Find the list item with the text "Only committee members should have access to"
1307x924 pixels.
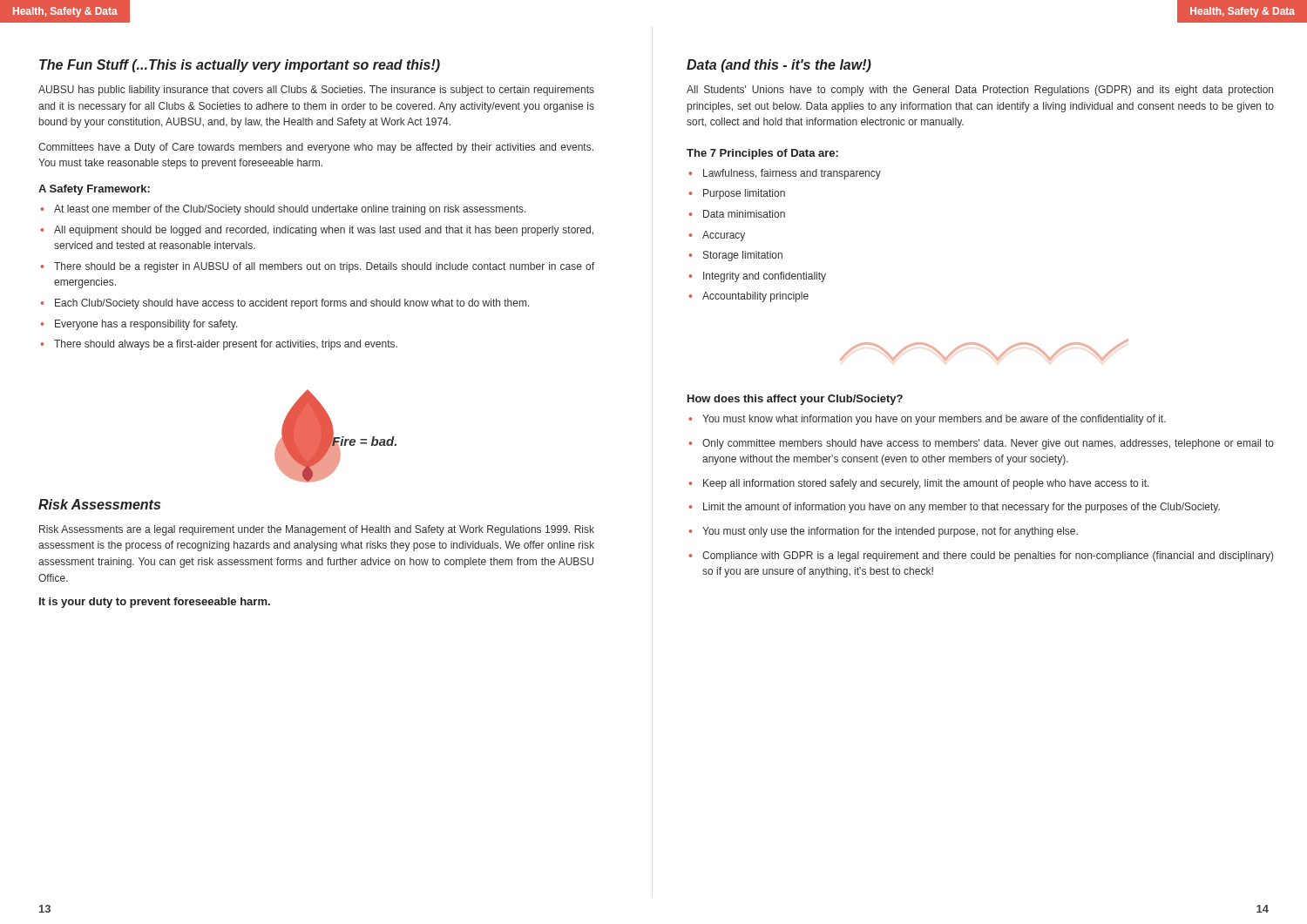pos(988,451)
